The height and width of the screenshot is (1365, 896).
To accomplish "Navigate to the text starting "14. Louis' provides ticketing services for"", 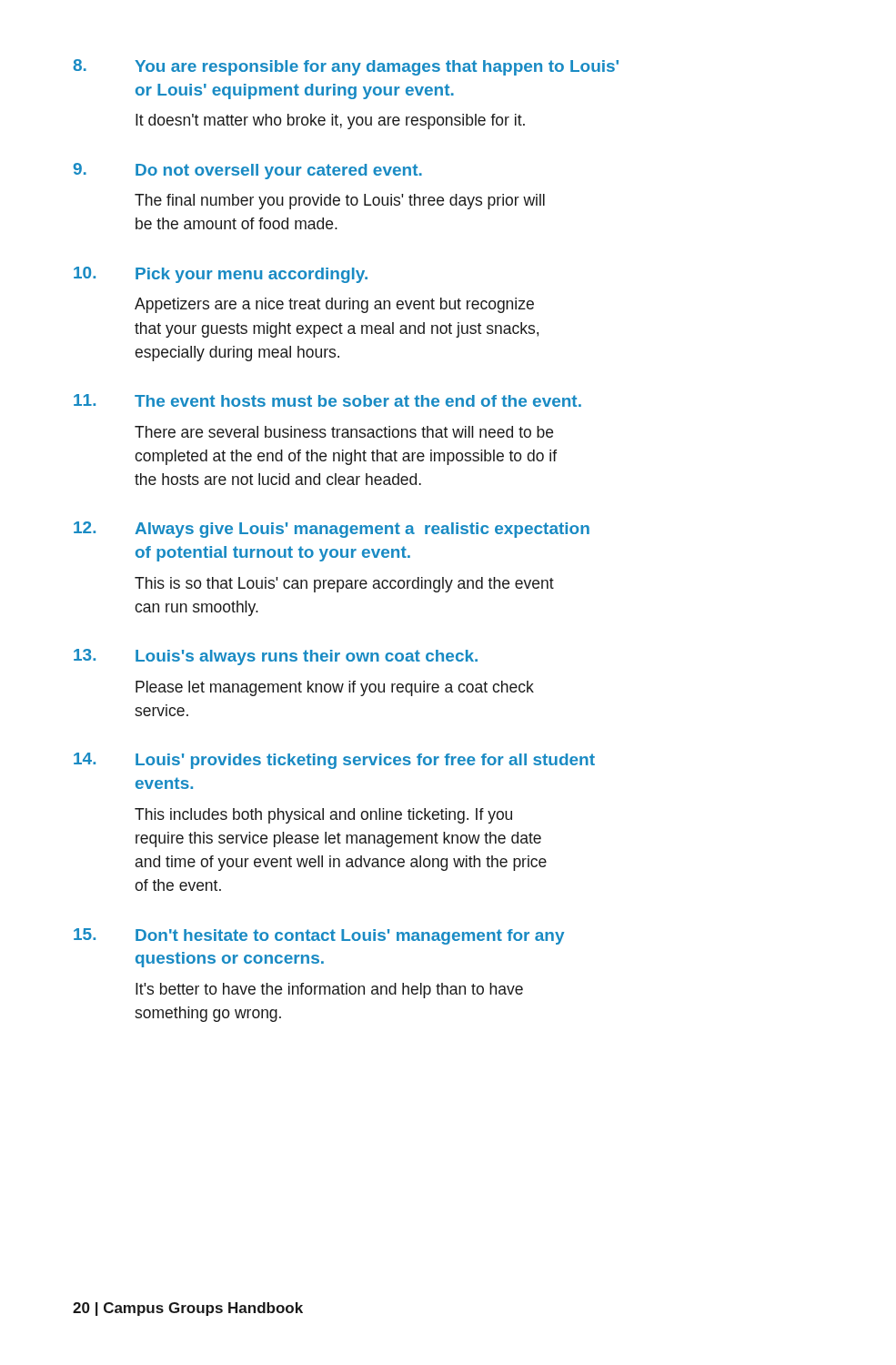I will [448, 823].
